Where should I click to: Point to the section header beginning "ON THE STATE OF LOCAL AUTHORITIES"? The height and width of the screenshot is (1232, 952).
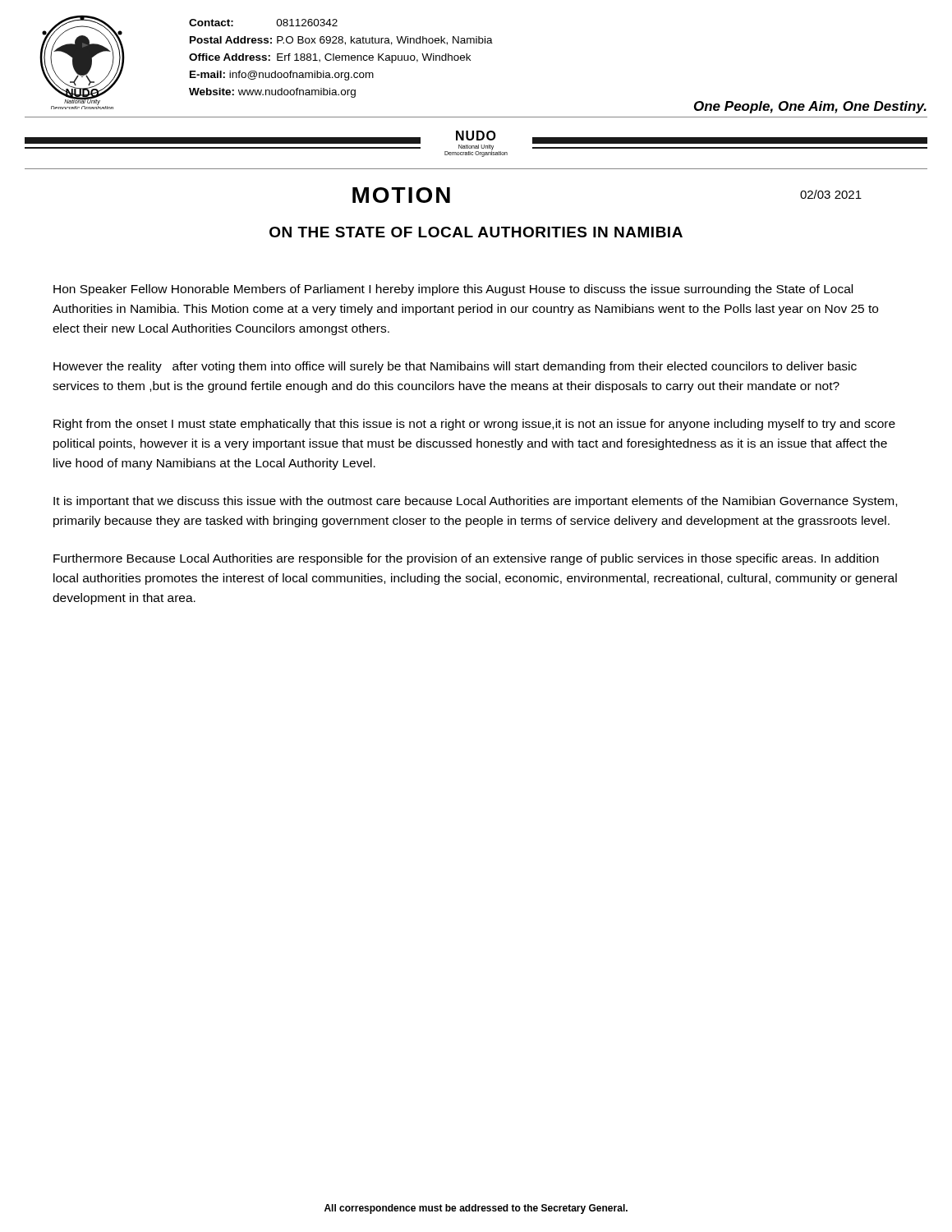point(476,232)
